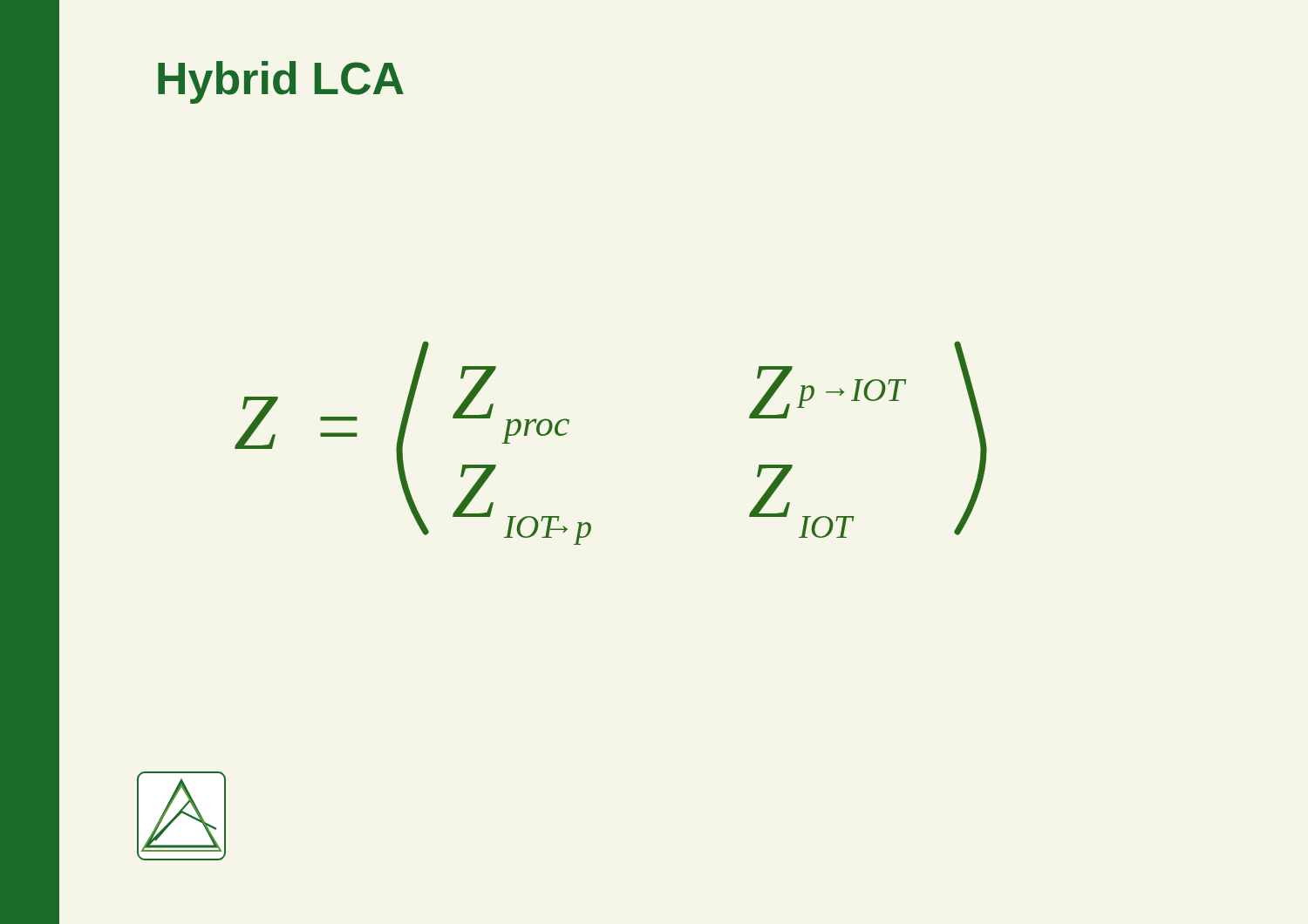
Task: Find the logo
Action: (x=181, y=818)
